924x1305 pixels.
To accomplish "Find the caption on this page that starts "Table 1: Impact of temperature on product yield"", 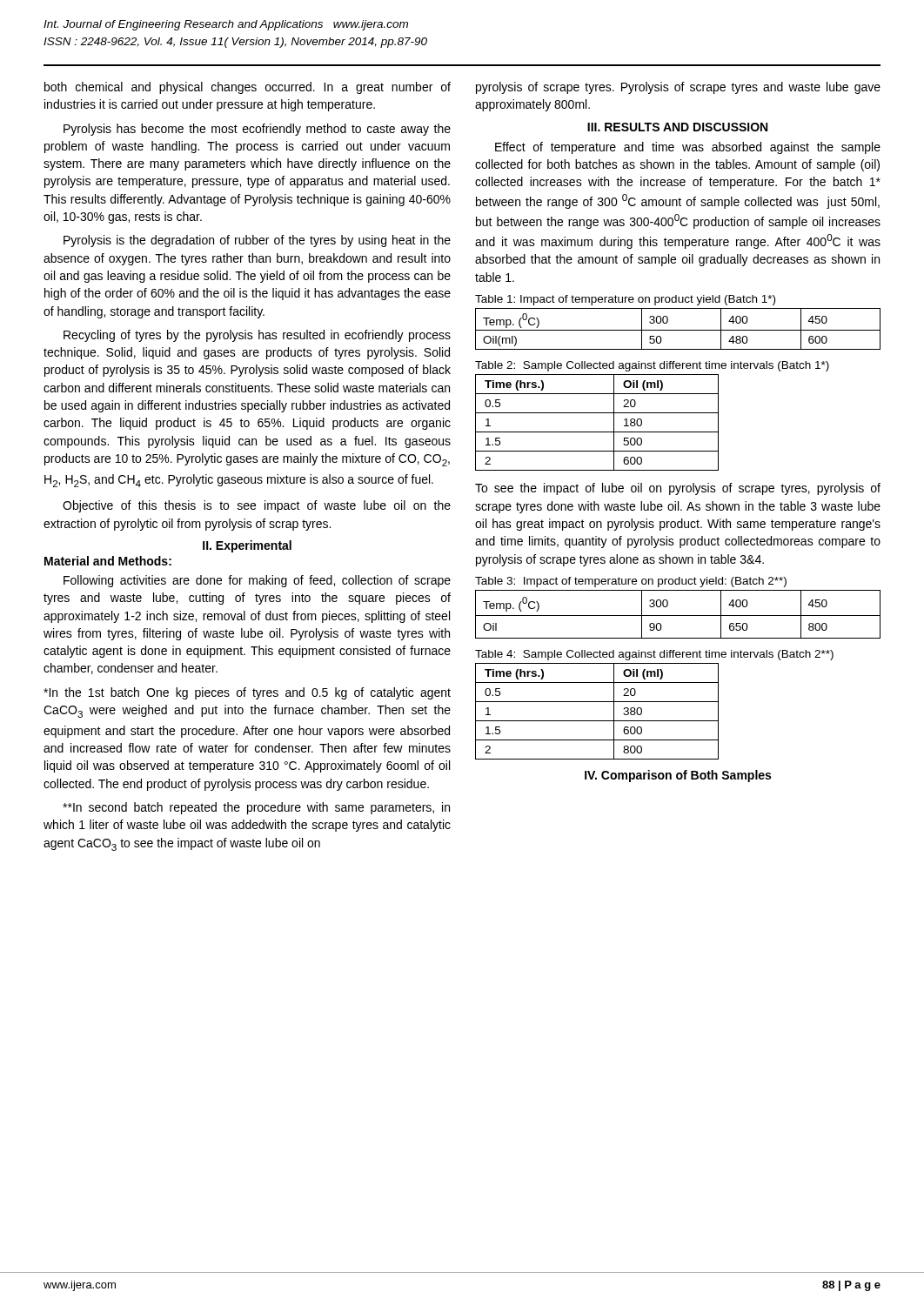I will pyautogui.click(x=626, y=299).
